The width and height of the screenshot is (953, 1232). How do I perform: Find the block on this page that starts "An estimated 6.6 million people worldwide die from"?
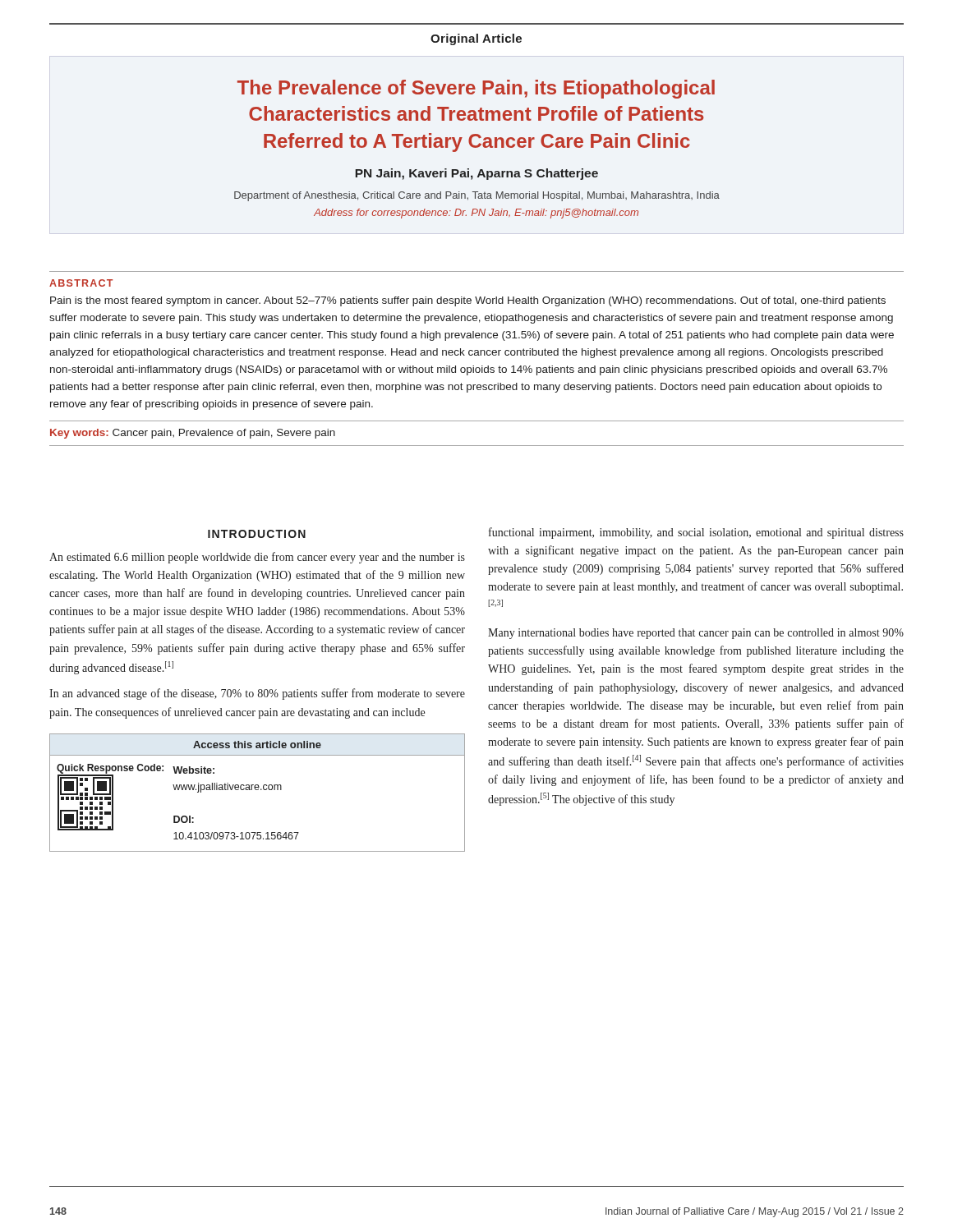click(x=257, y=612)
